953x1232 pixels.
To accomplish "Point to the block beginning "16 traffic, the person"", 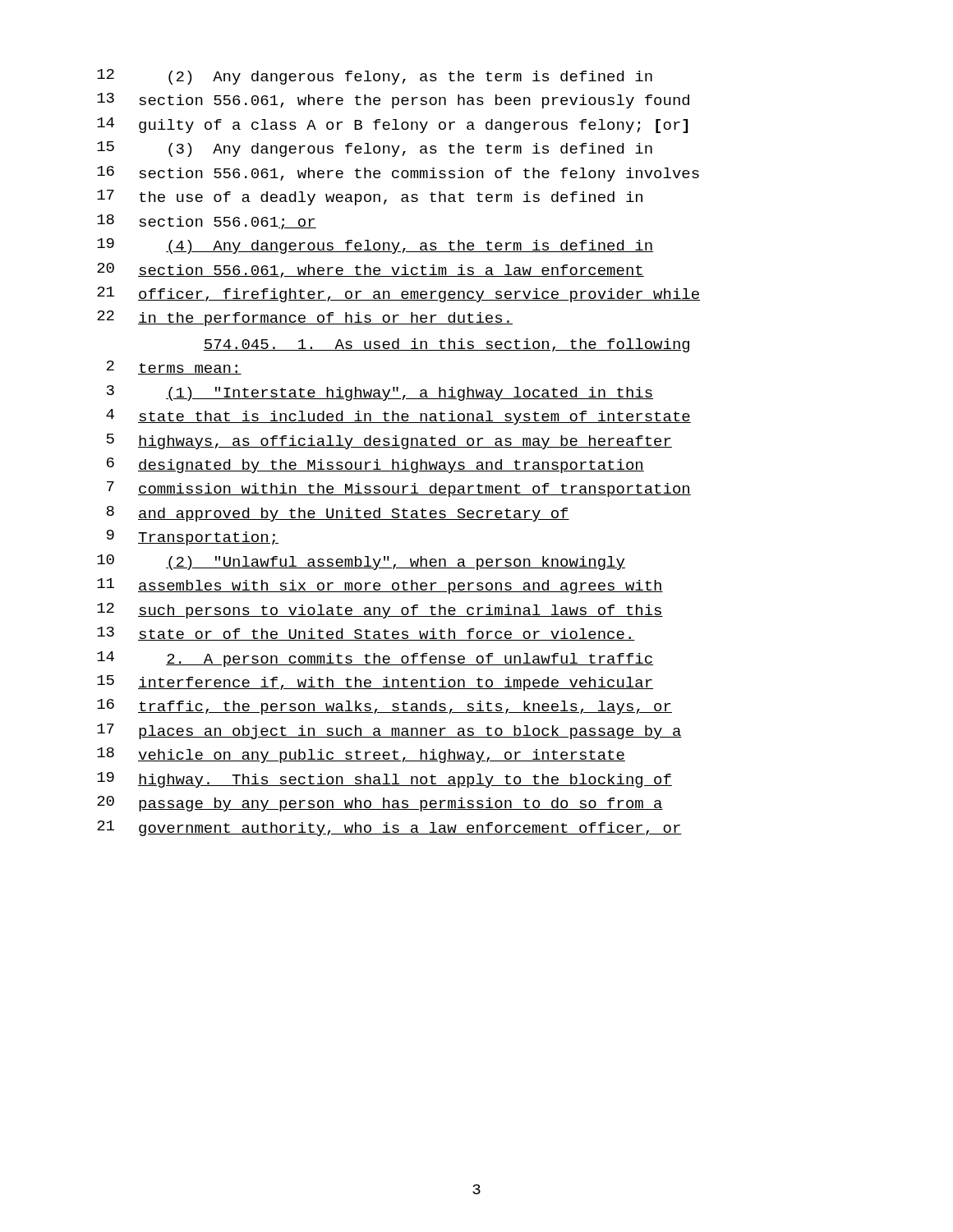I will point(476,708).
